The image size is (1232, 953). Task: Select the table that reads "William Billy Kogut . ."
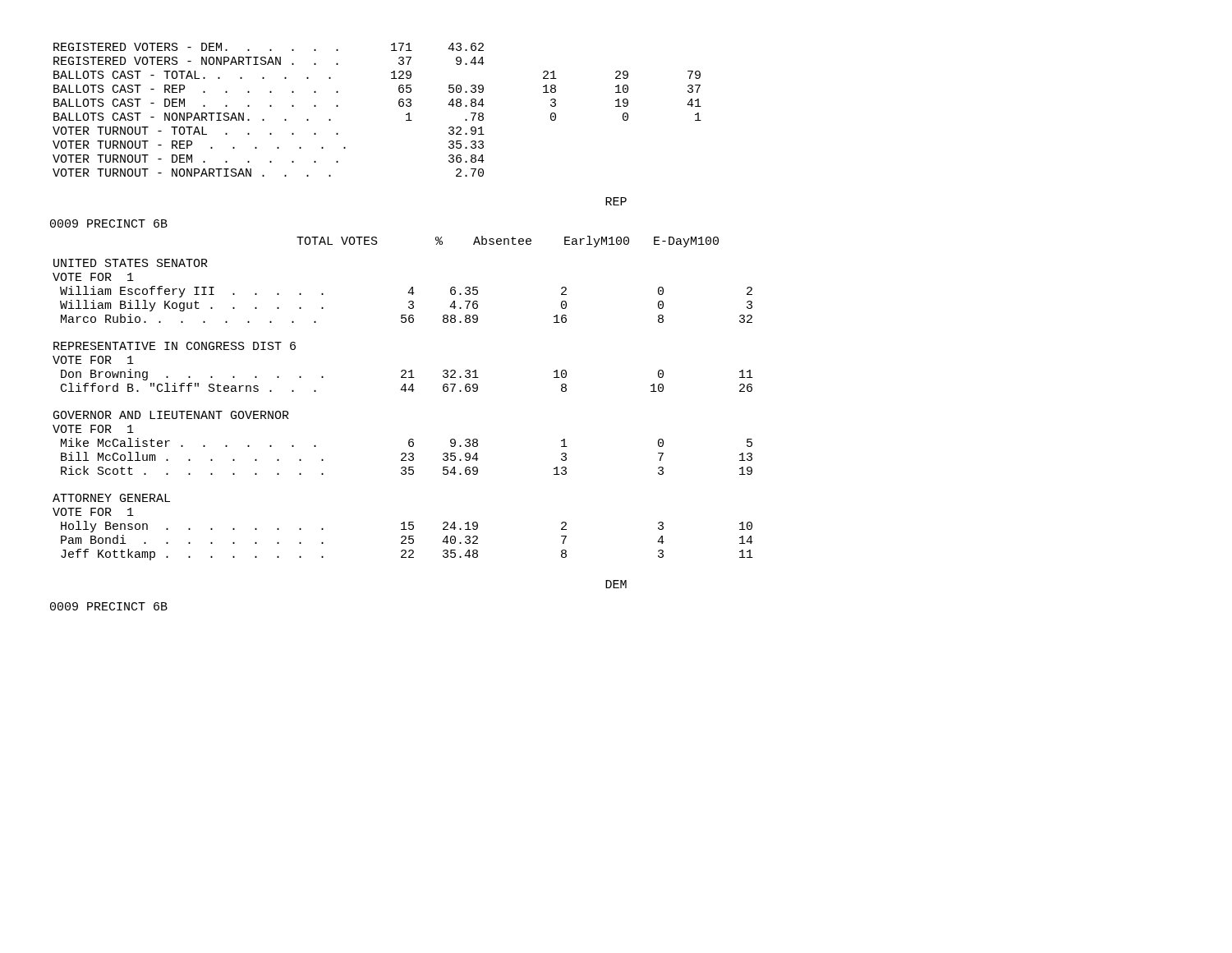[x=616, y=407]
